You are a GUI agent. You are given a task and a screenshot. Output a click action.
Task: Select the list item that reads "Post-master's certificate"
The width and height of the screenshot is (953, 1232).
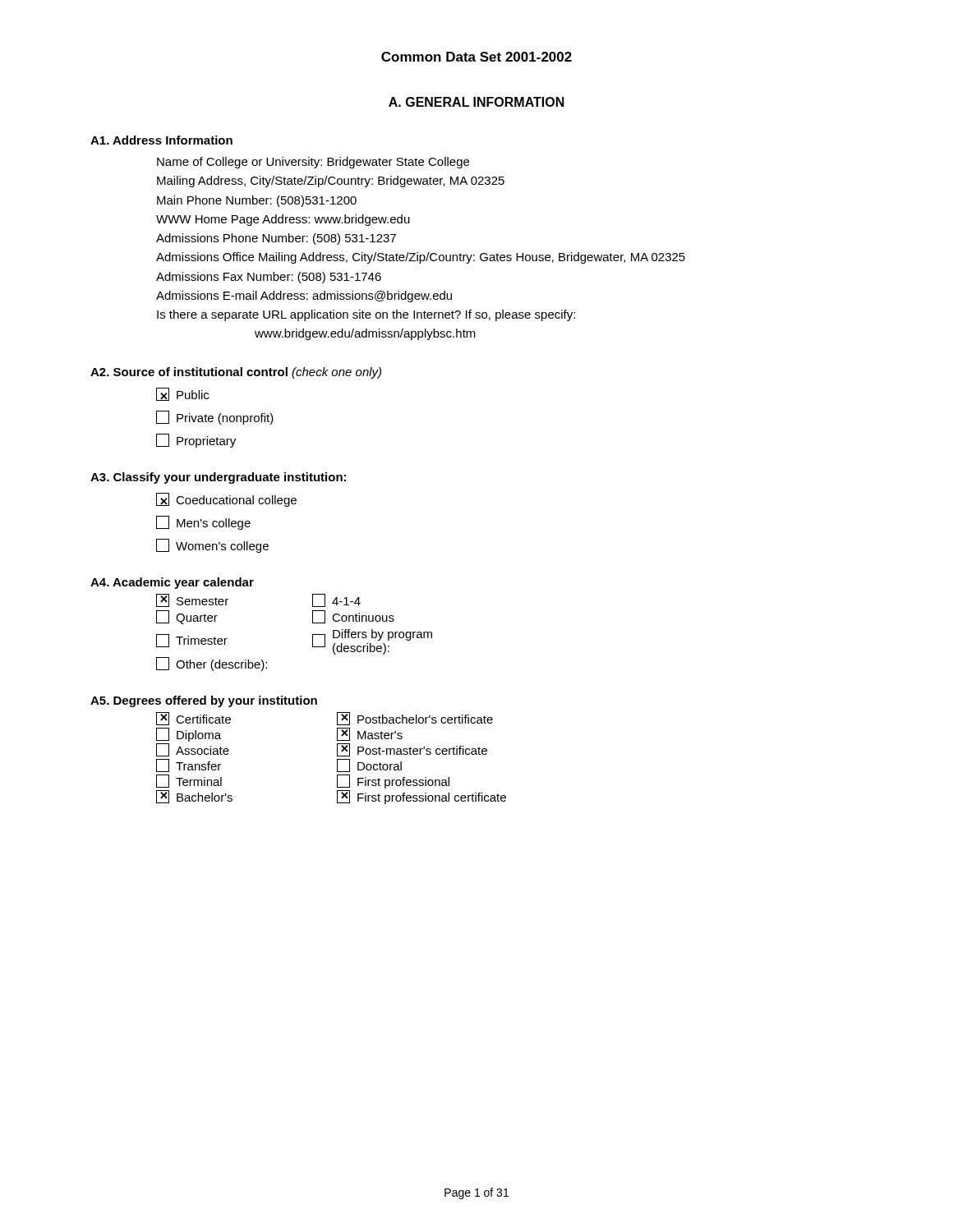[x=412, y=750]
